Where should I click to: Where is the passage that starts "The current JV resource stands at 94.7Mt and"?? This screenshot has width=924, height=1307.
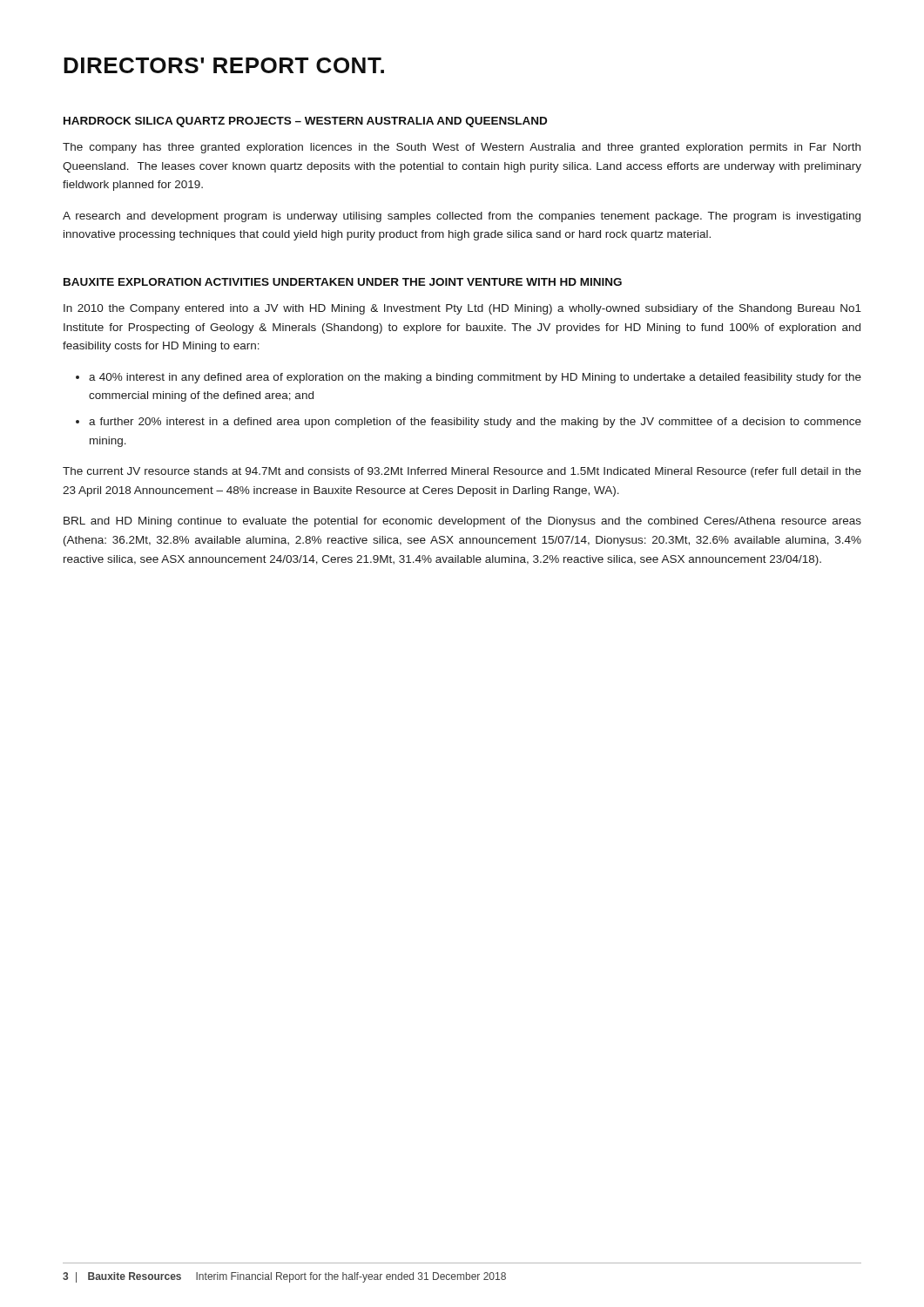[x=462, y=480]
